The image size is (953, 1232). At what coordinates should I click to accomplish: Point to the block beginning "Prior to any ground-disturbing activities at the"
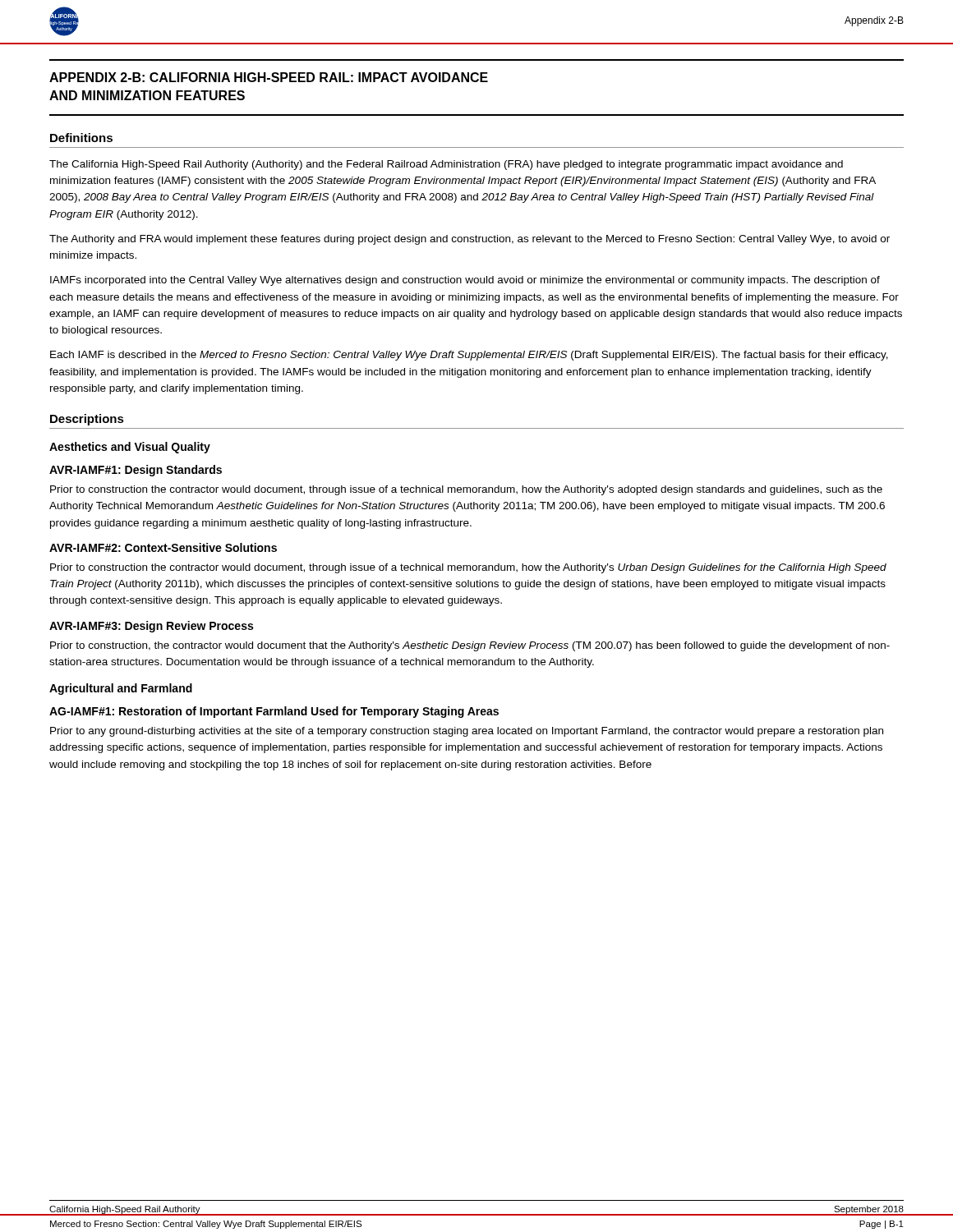tap(476, 748)
